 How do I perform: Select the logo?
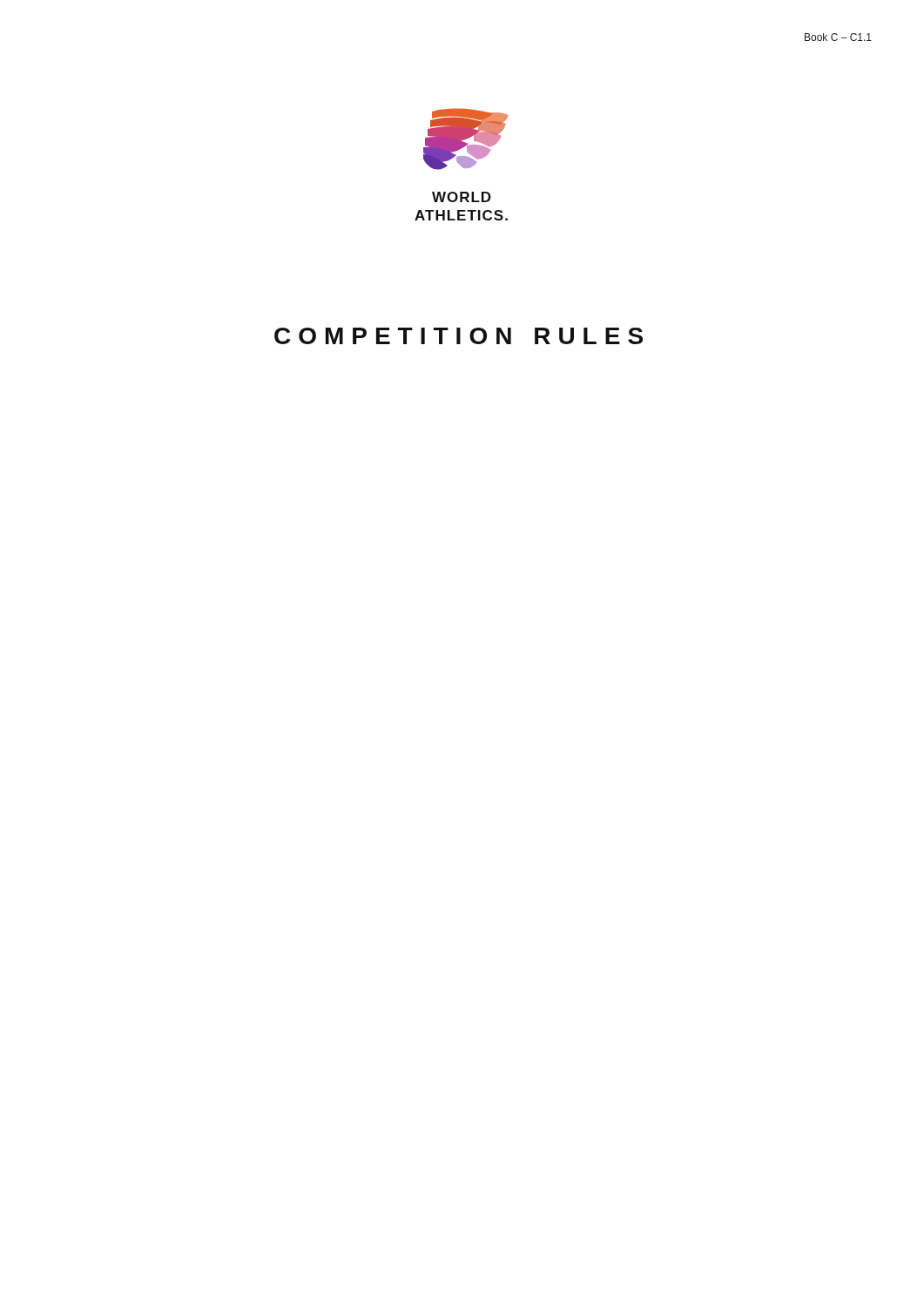pos(462,160)
